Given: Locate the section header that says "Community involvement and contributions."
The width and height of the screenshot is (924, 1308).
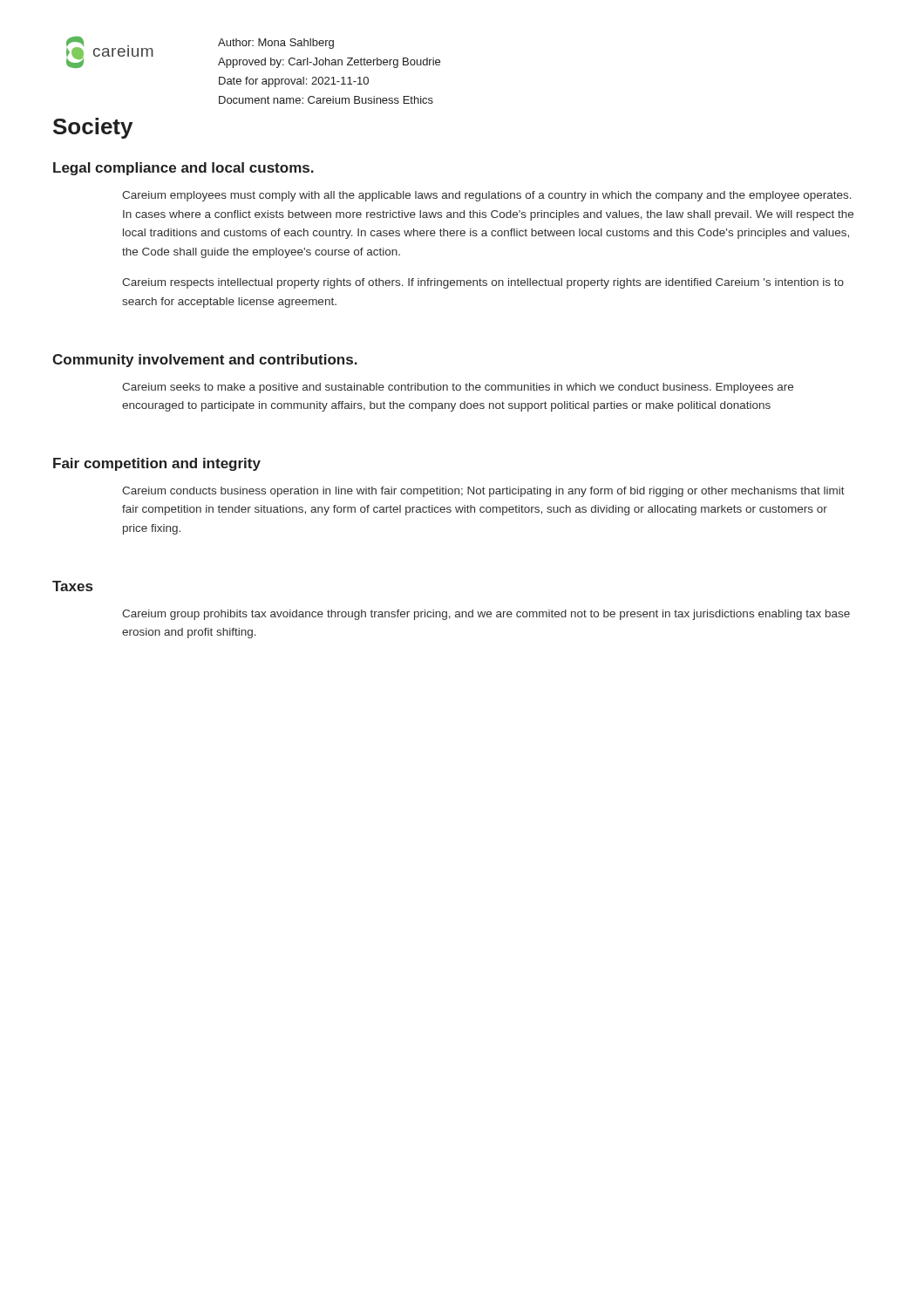Looking at the screenshot, I should point(205,359).
